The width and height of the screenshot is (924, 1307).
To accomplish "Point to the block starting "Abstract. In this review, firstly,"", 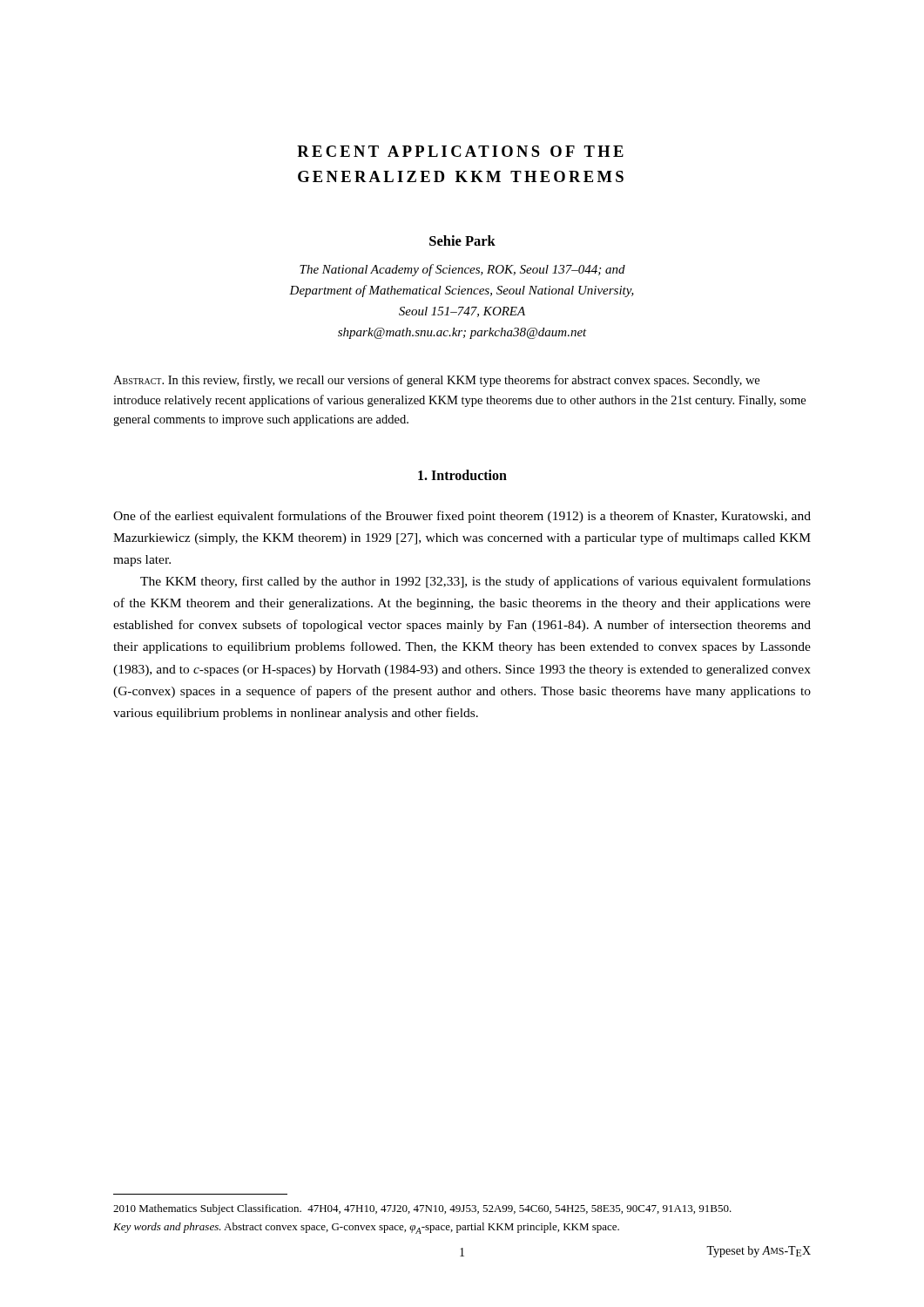I will 460,400.
